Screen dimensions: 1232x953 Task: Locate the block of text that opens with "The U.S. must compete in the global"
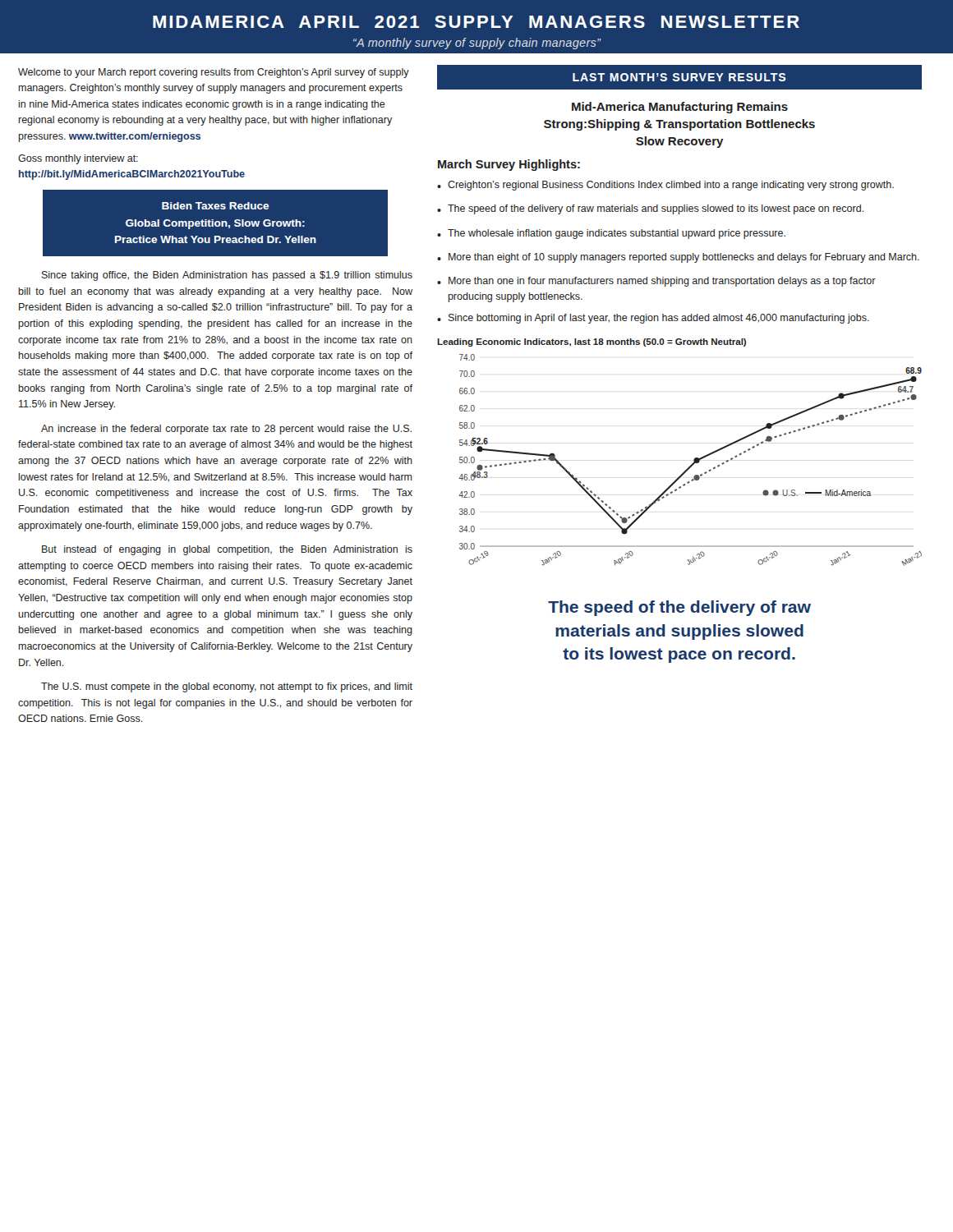click(215, 703)
